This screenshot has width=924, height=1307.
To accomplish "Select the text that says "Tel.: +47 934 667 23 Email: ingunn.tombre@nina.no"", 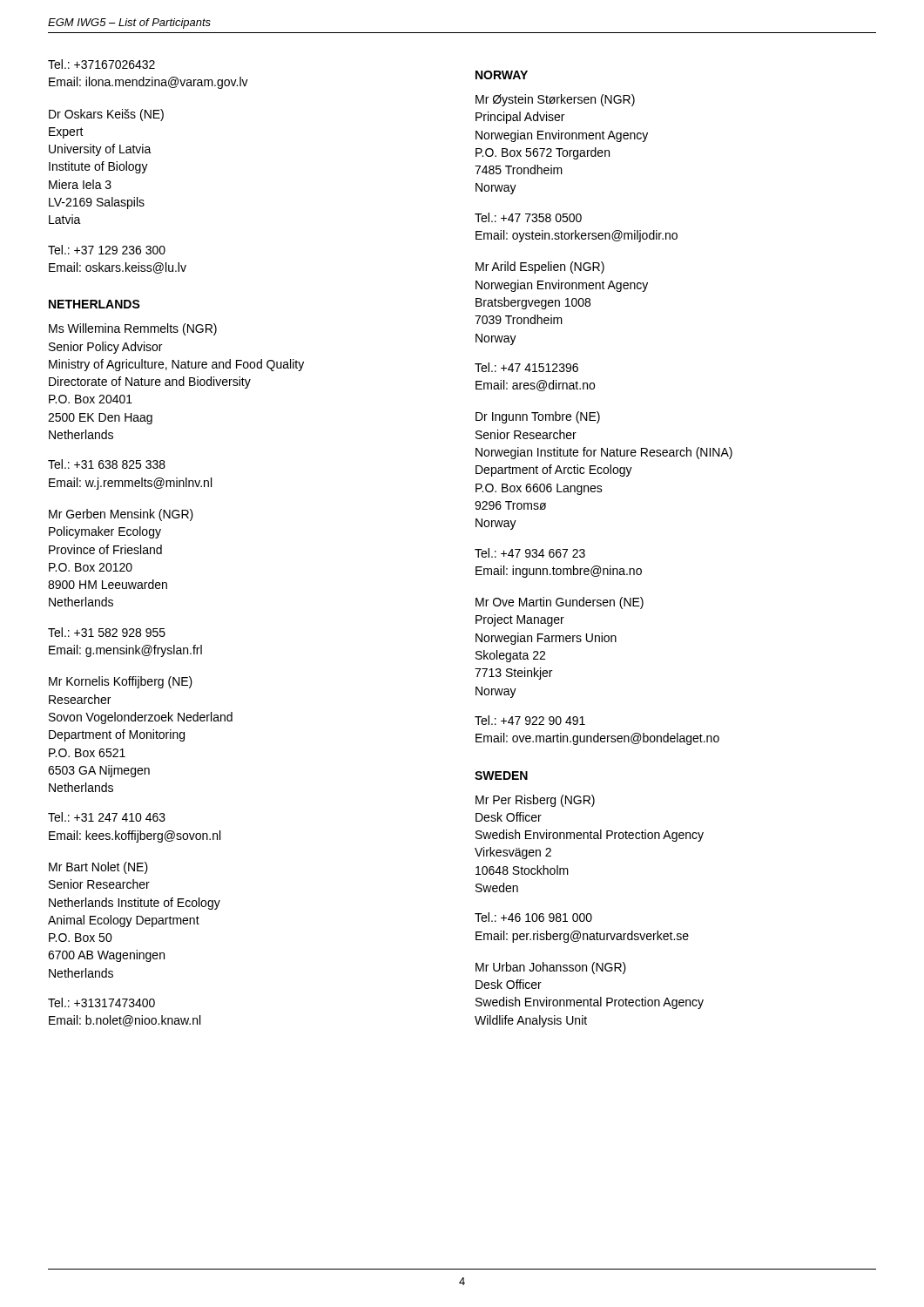I will [x=530, y=553].
